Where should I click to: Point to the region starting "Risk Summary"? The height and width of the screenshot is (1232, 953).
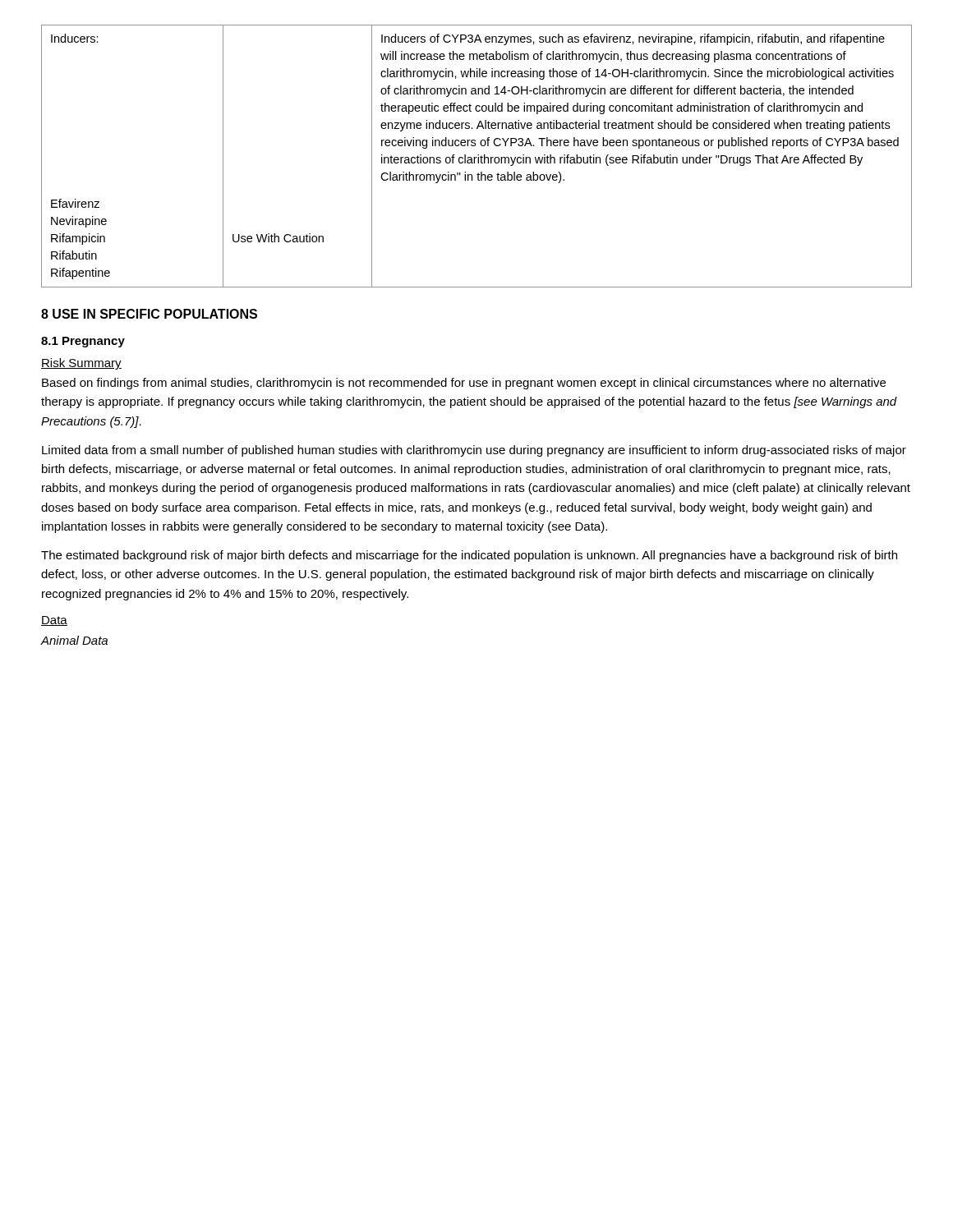pyautogui.click(x=81, y=363)
